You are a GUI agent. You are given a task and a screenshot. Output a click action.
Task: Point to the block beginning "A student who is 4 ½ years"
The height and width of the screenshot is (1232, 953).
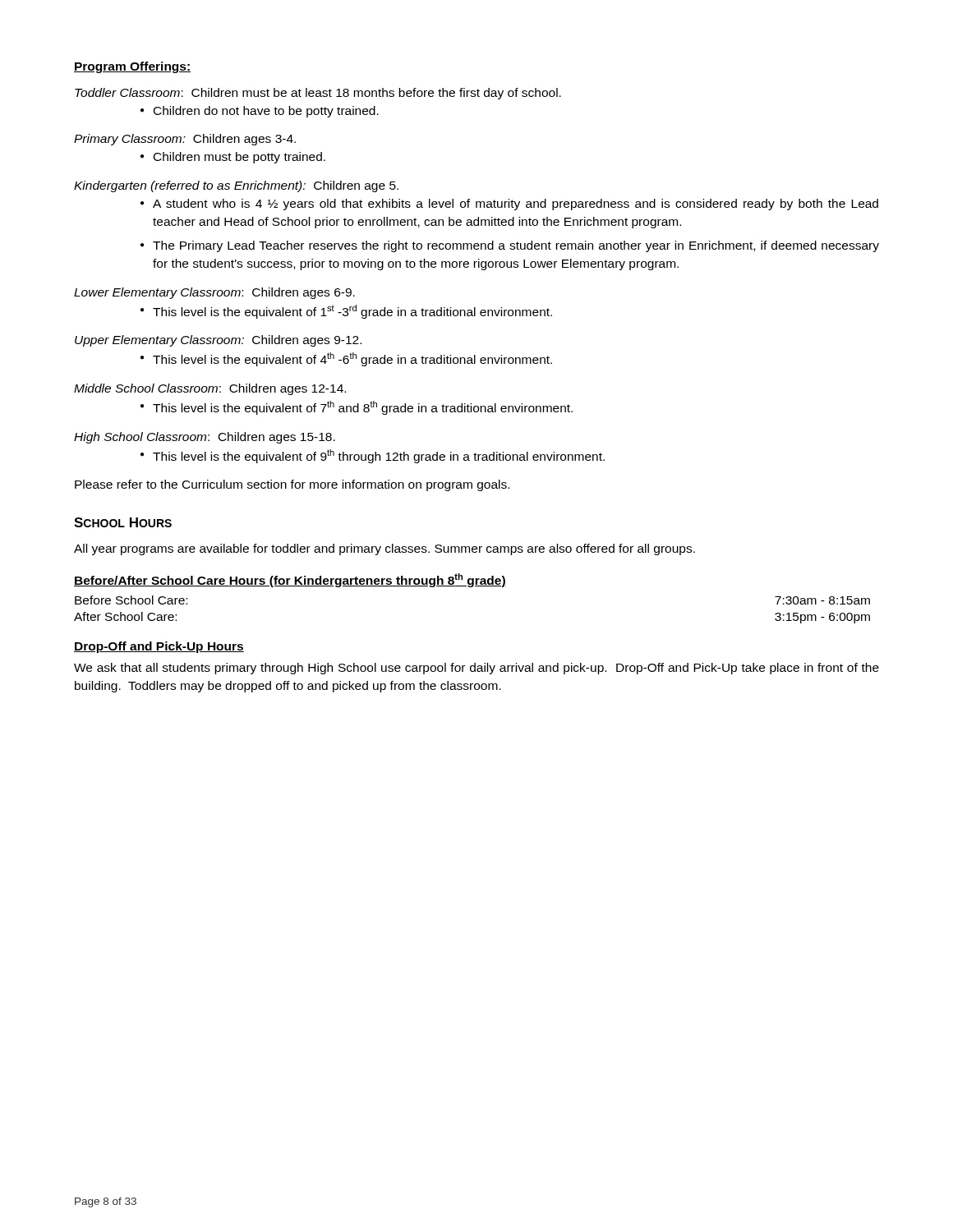pos(516,213)
